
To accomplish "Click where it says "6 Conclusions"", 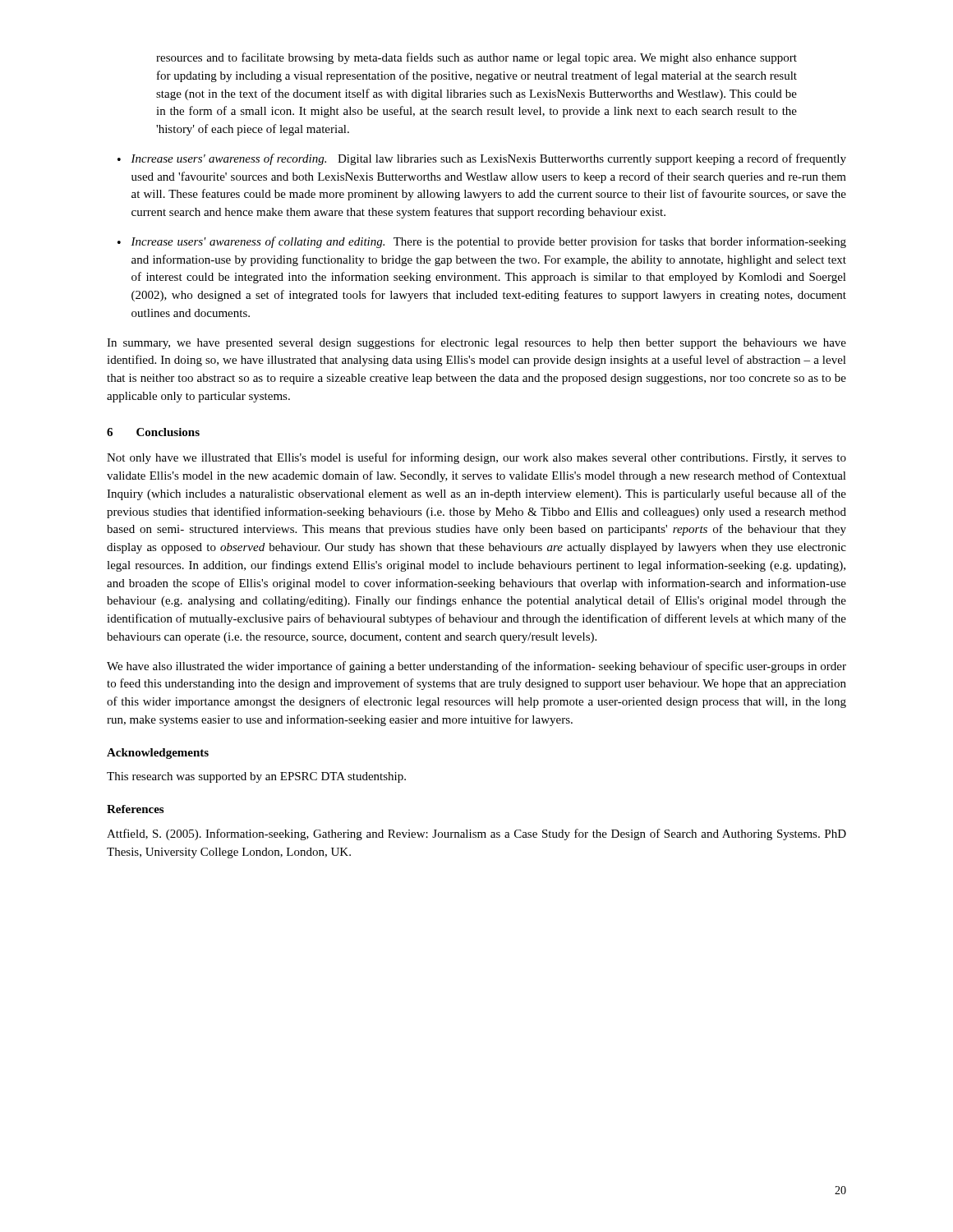I will point(153,432).
